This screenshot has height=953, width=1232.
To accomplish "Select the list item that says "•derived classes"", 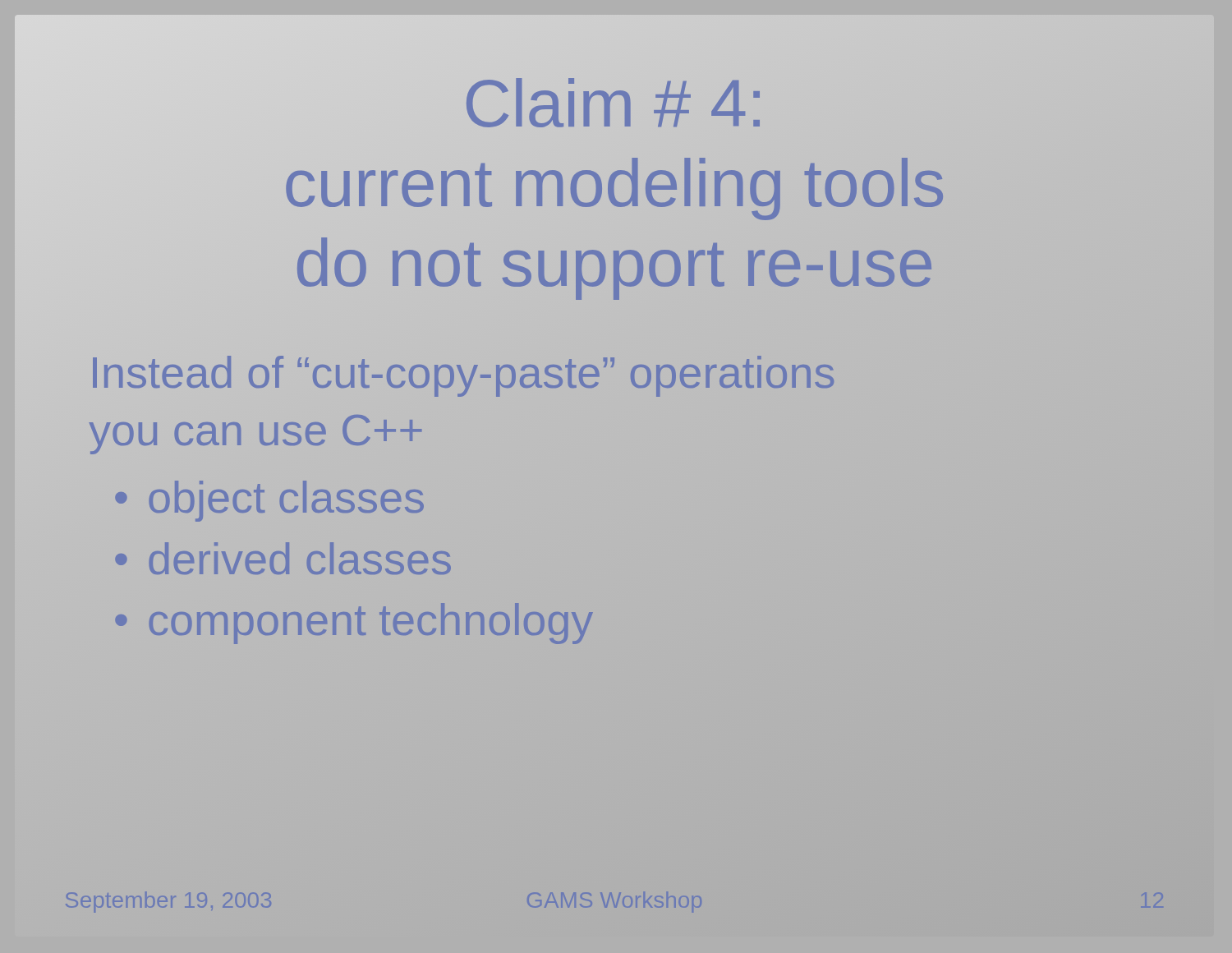I will coord(283,559).
